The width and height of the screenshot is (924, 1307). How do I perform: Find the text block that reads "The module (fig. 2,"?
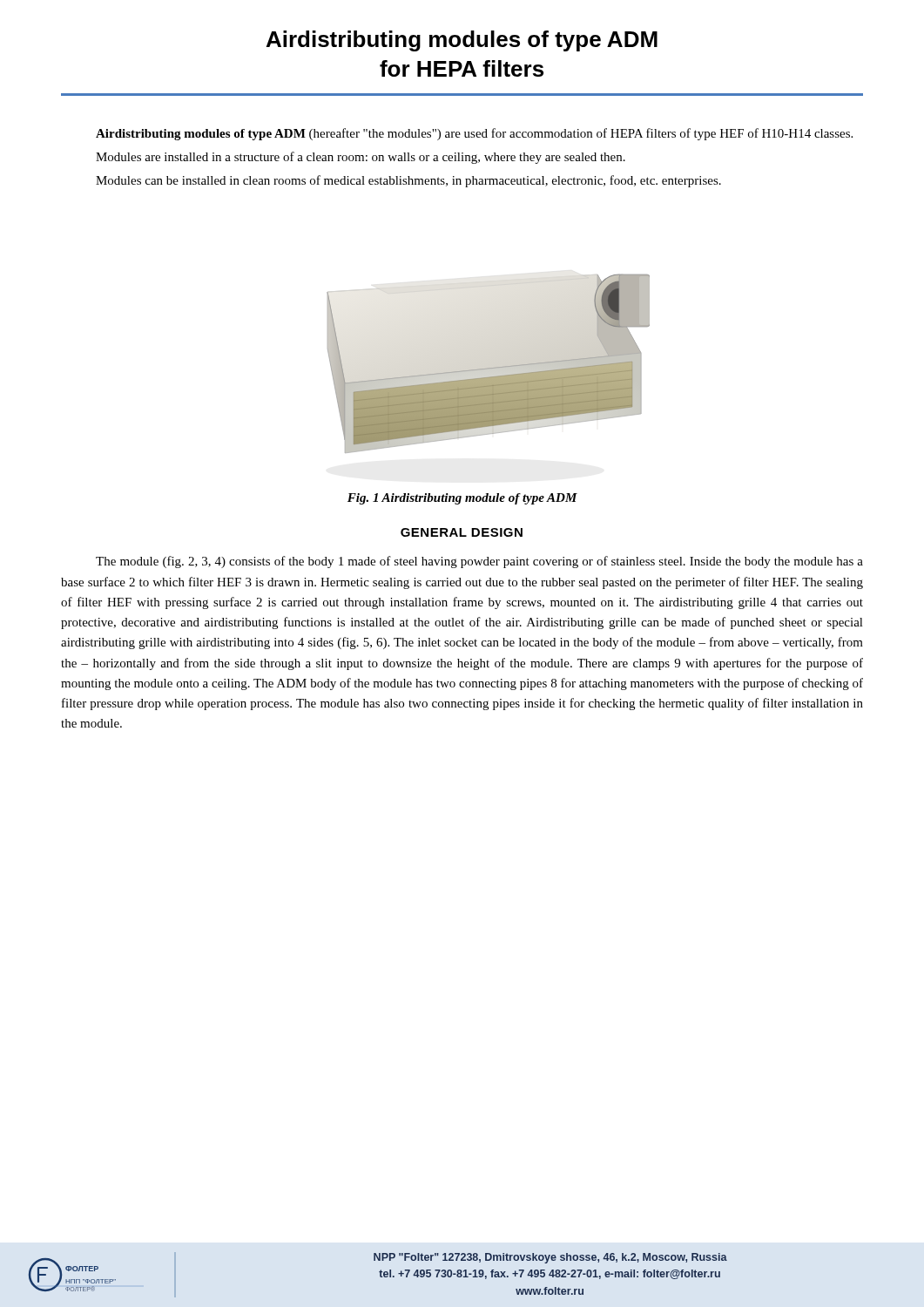pyautogui.click(x=462, y=643)
